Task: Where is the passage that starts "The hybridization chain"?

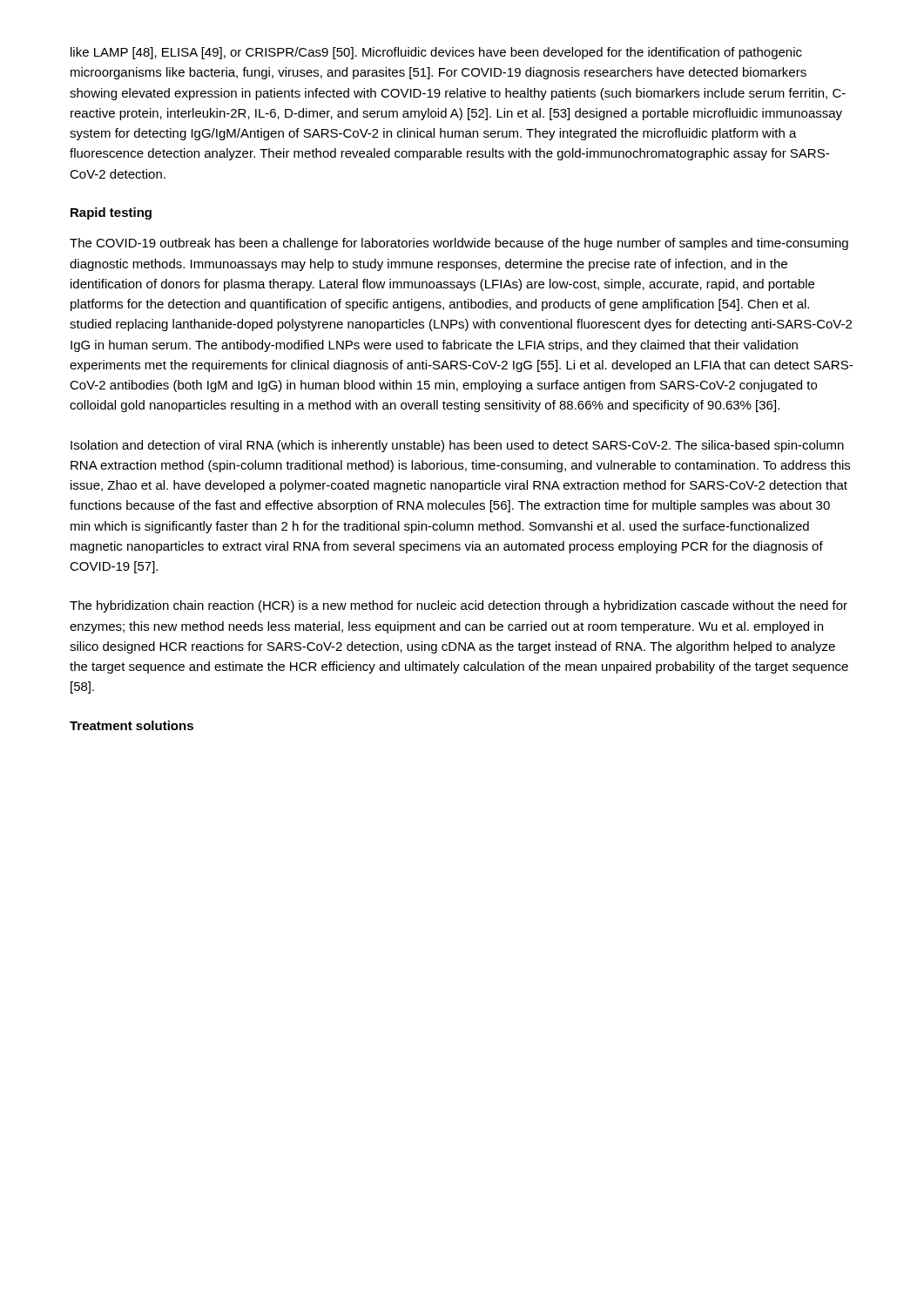Action: coord(459,646)
